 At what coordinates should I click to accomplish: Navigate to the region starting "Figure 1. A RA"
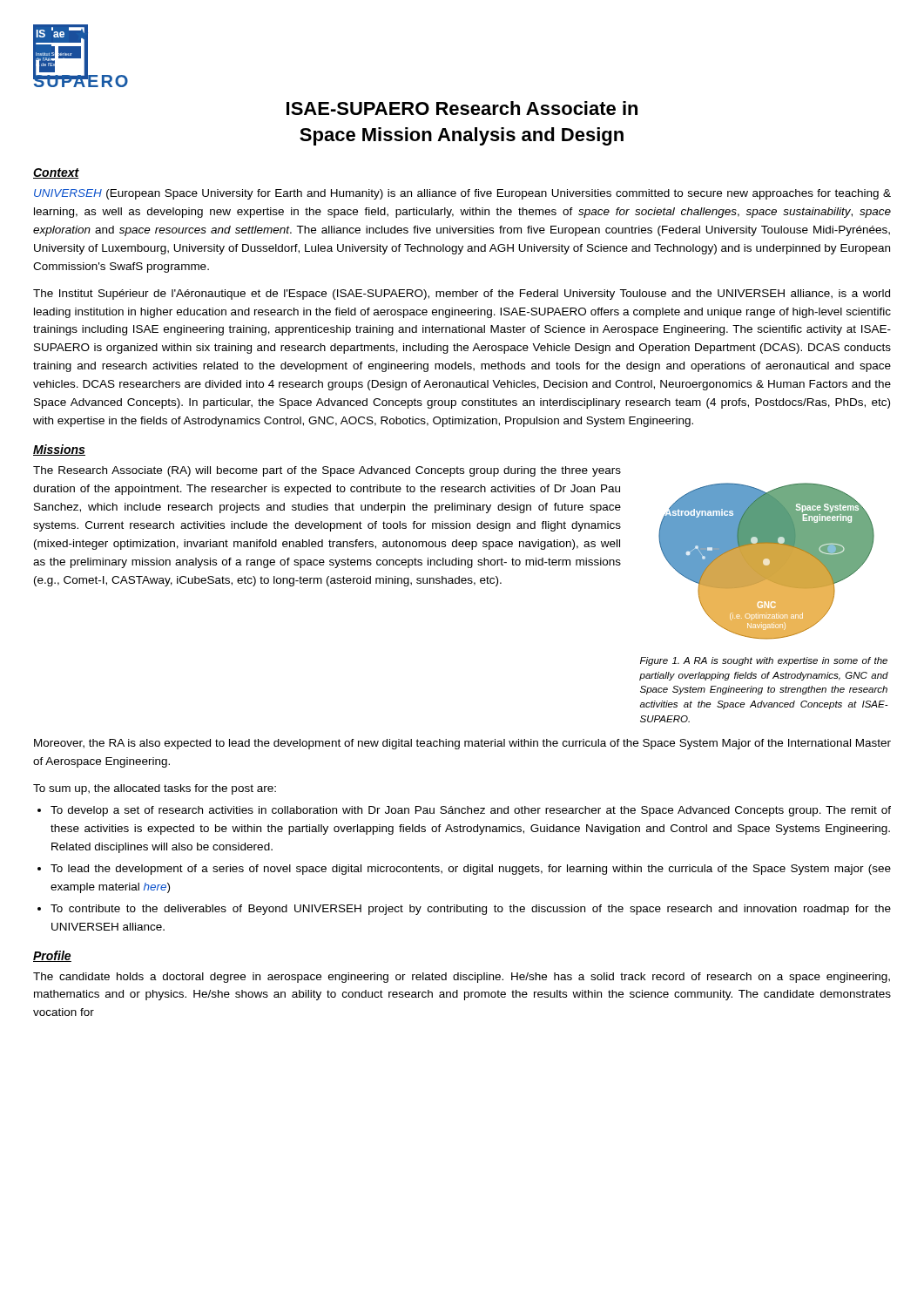tap(764, 690)
